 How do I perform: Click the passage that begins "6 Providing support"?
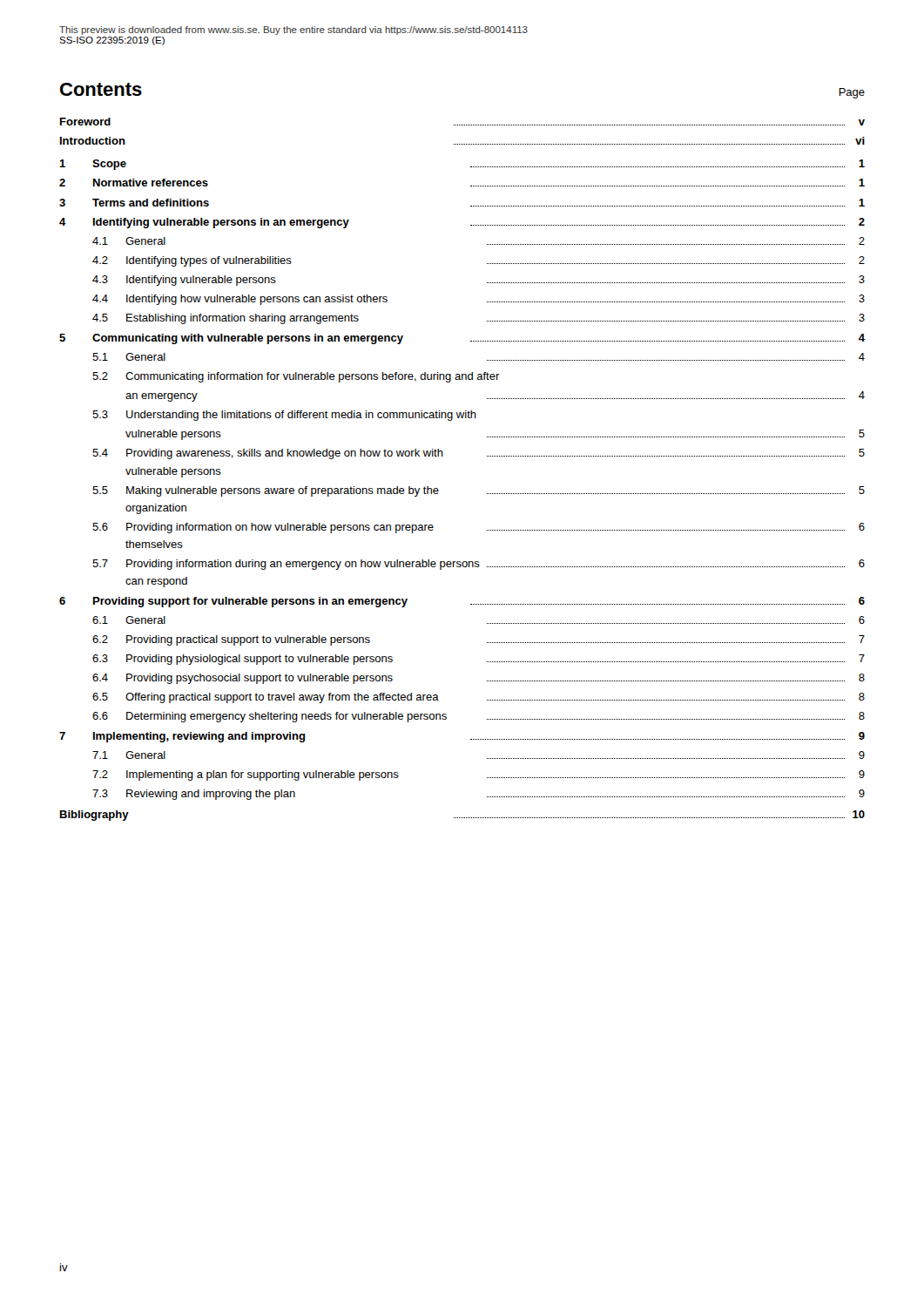click(x=462, y=601)
